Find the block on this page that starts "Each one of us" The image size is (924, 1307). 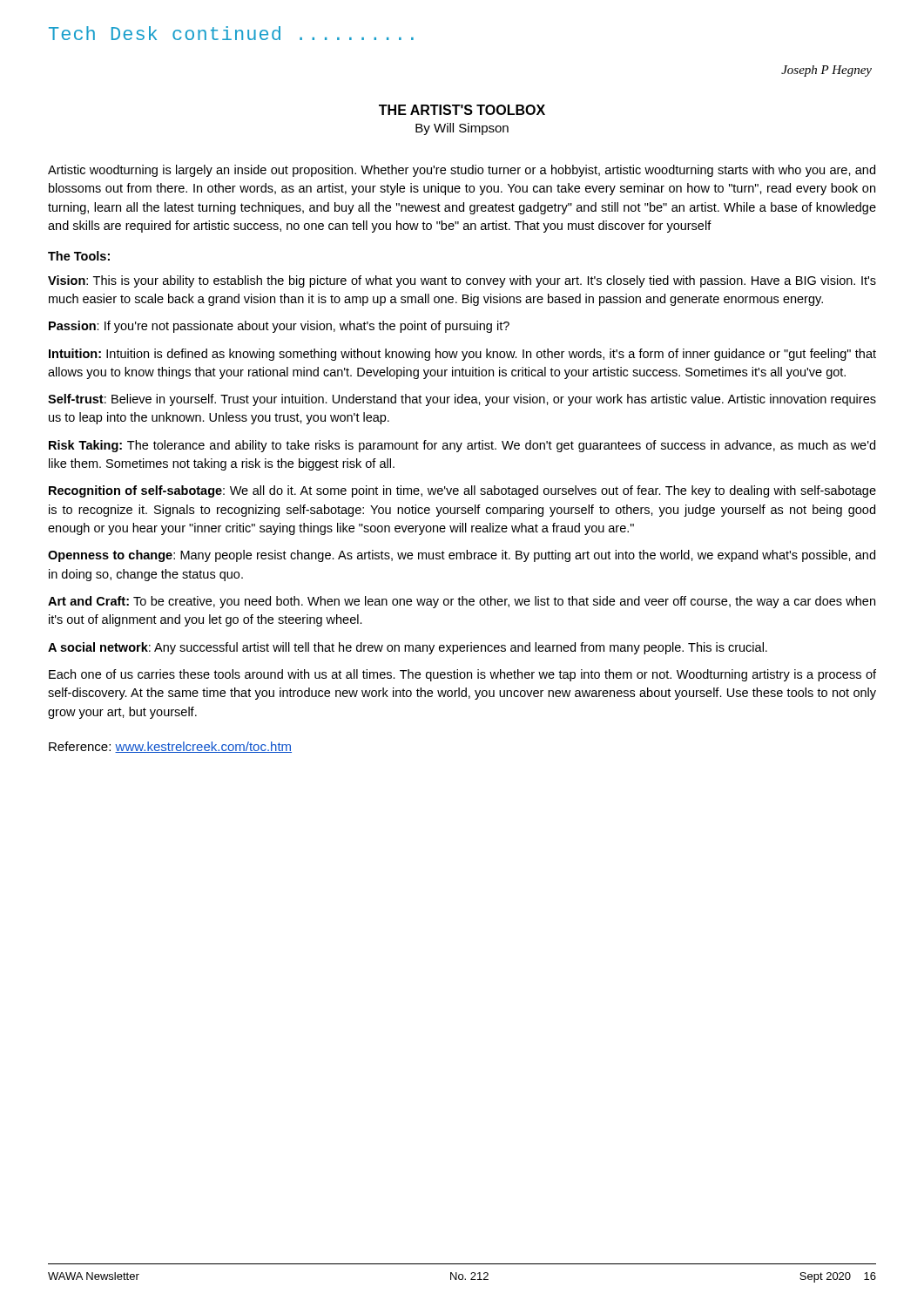[462, 693]
